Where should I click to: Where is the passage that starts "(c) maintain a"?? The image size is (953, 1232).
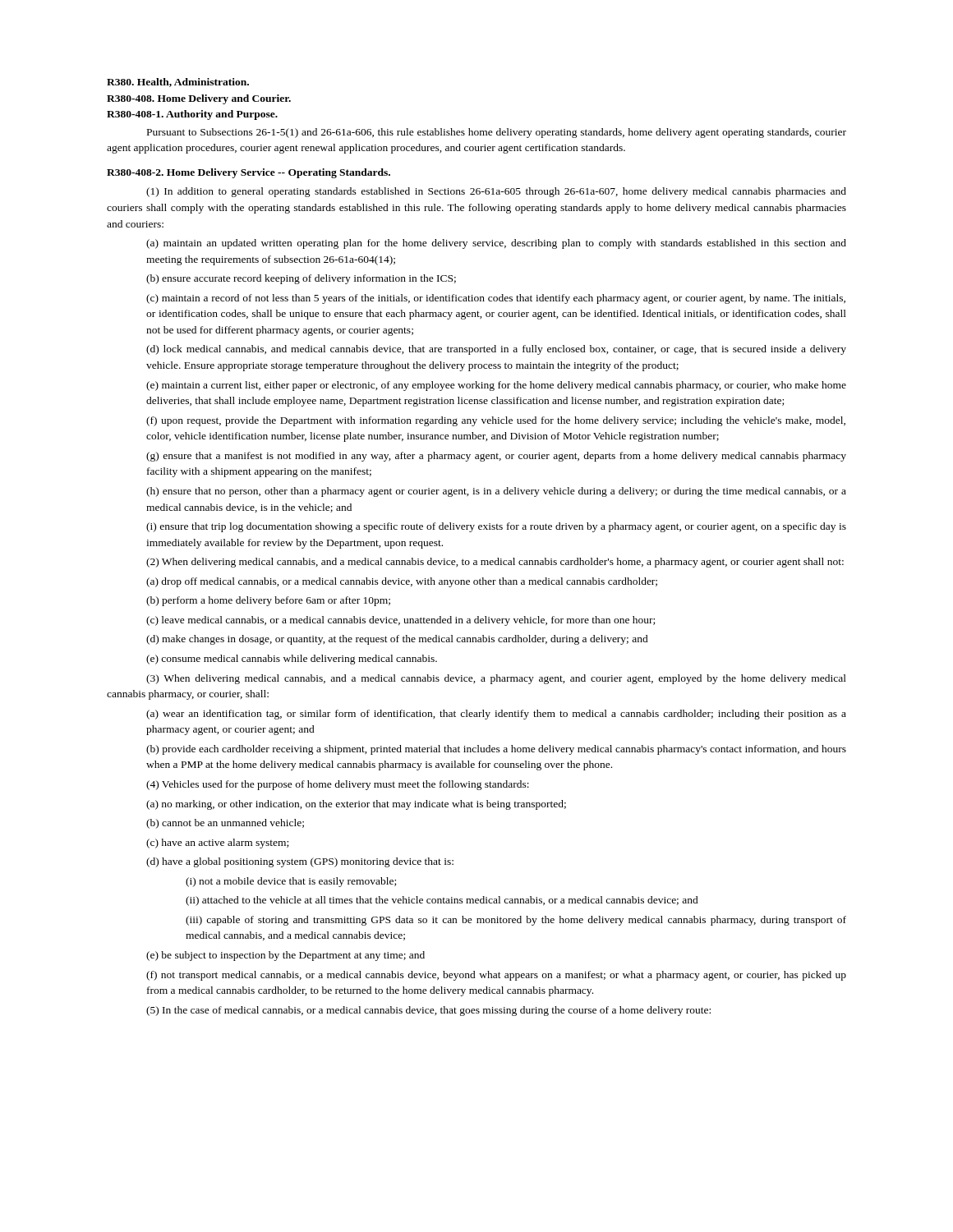click(496, 314)
